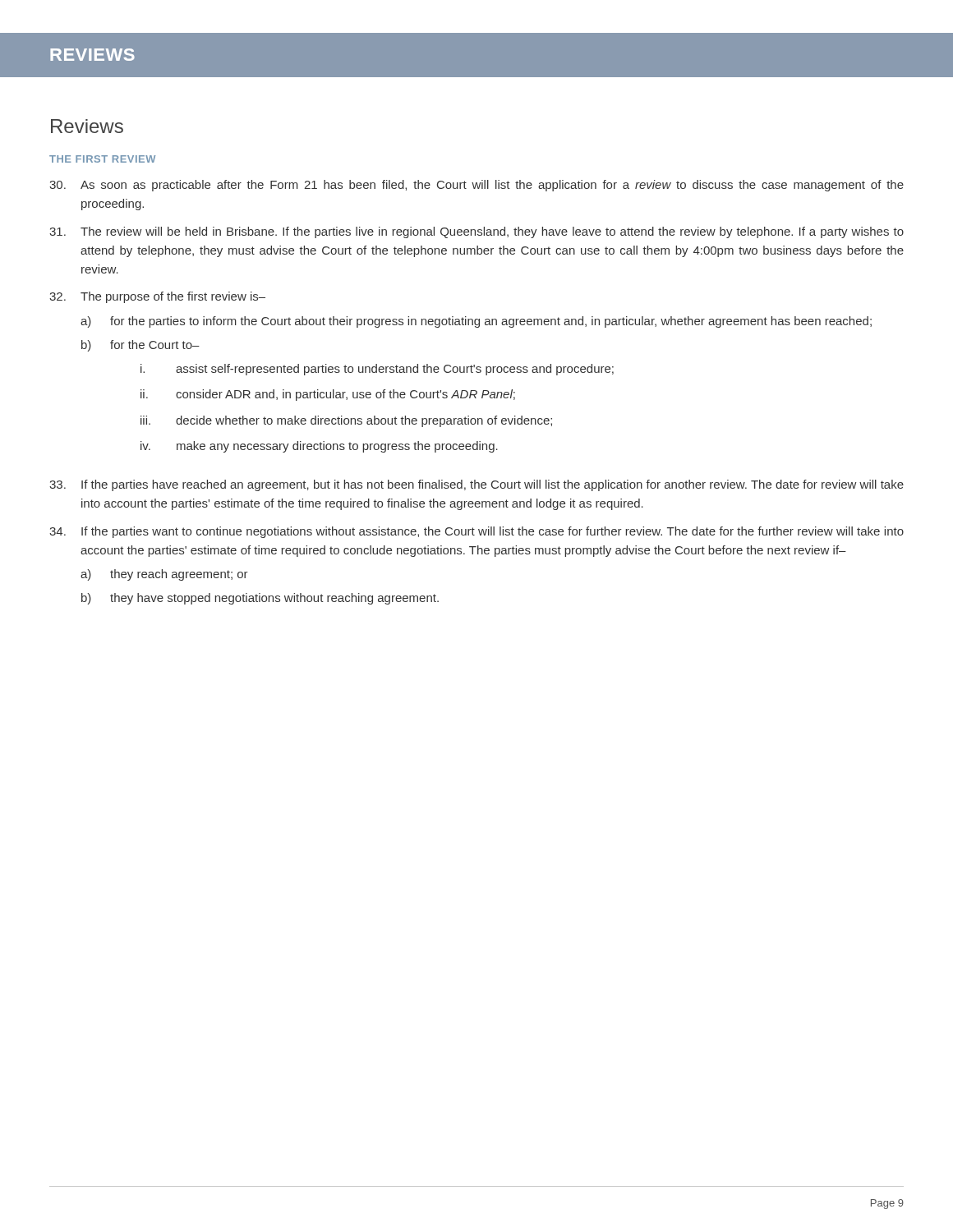The width and height of the screenshot is (953, 1232).
Task: Point to the block beginning "iii. decide whether to make directions about"
Action: pyautogui.click(x=522, y=420)
